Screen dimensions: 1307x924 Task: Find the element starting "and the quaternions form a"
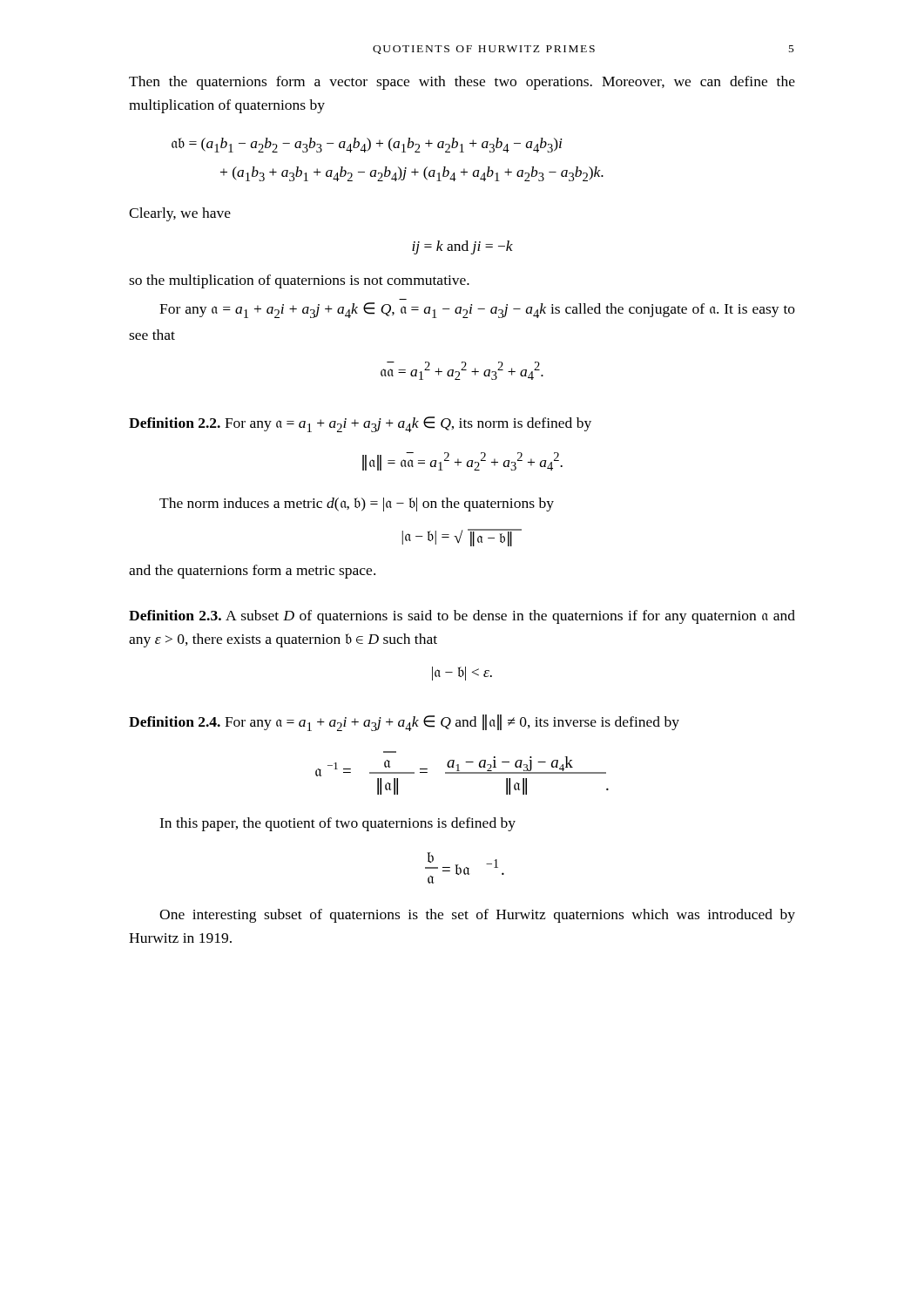(x=252, y=572)
